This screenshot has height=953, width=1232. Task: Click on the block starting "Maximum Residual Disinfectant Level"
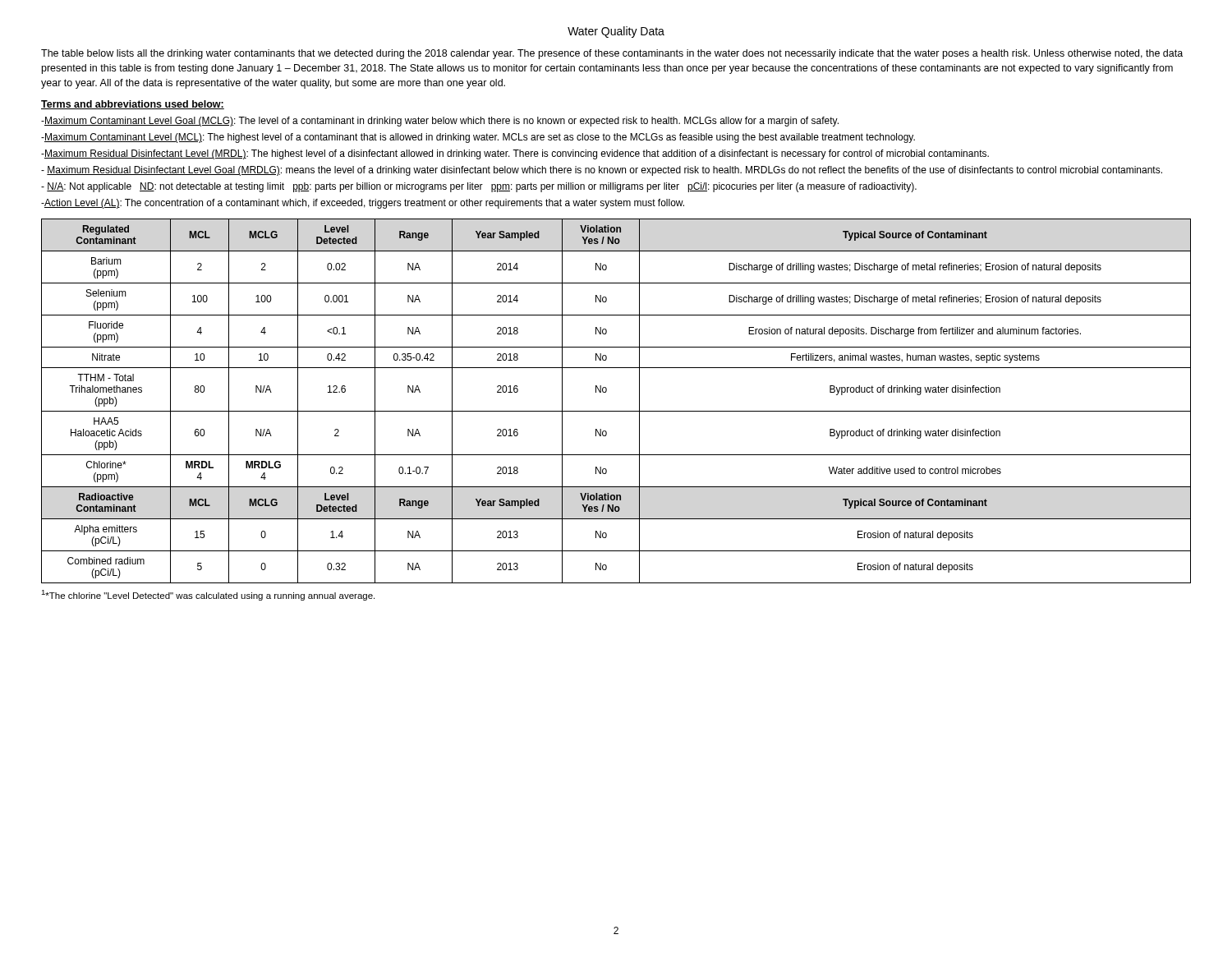point(602,170)
